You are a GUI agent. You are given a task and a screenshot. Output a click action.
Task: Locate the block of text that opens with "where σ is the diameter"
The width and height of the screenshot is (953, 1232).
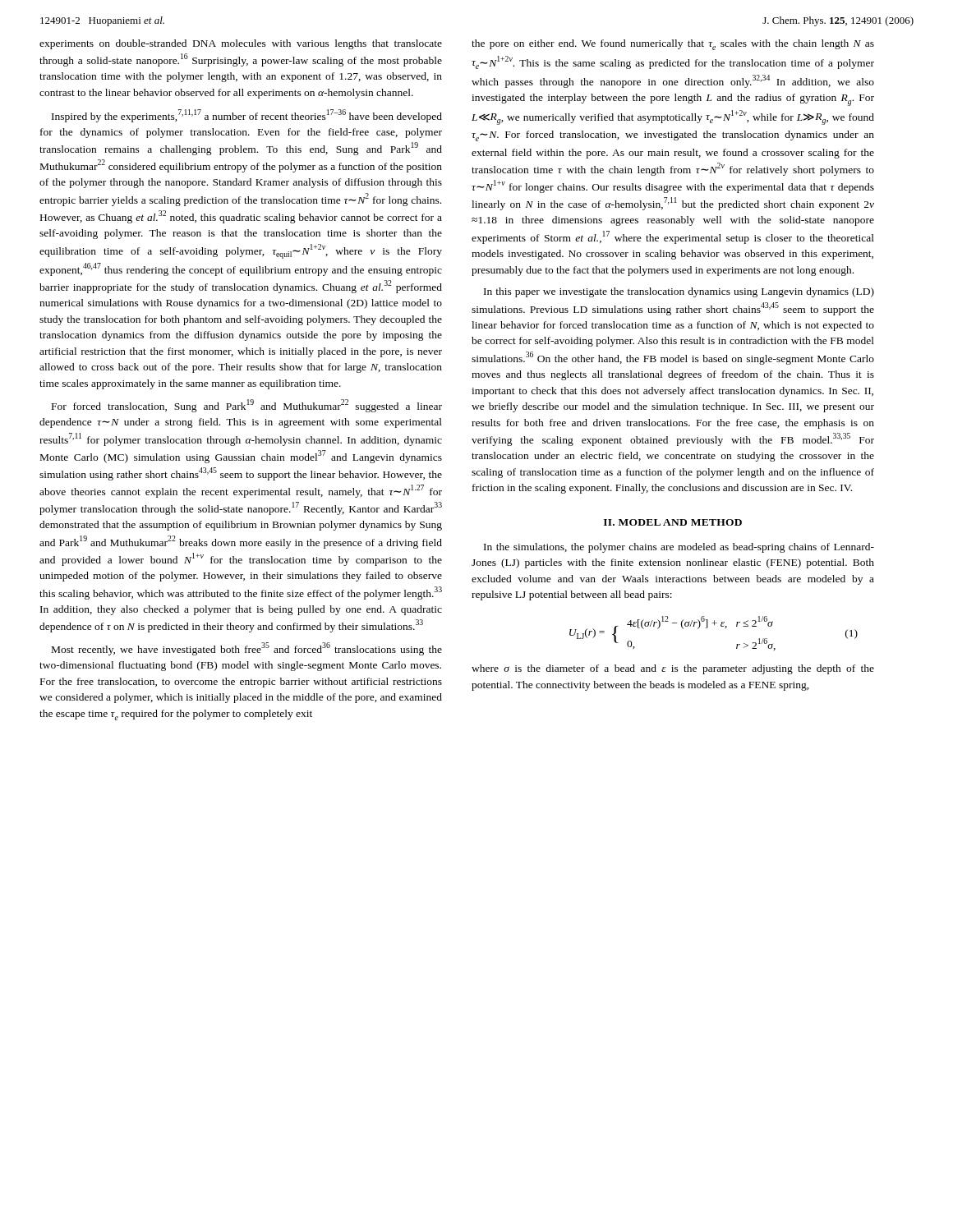click(x=673, y=676)
